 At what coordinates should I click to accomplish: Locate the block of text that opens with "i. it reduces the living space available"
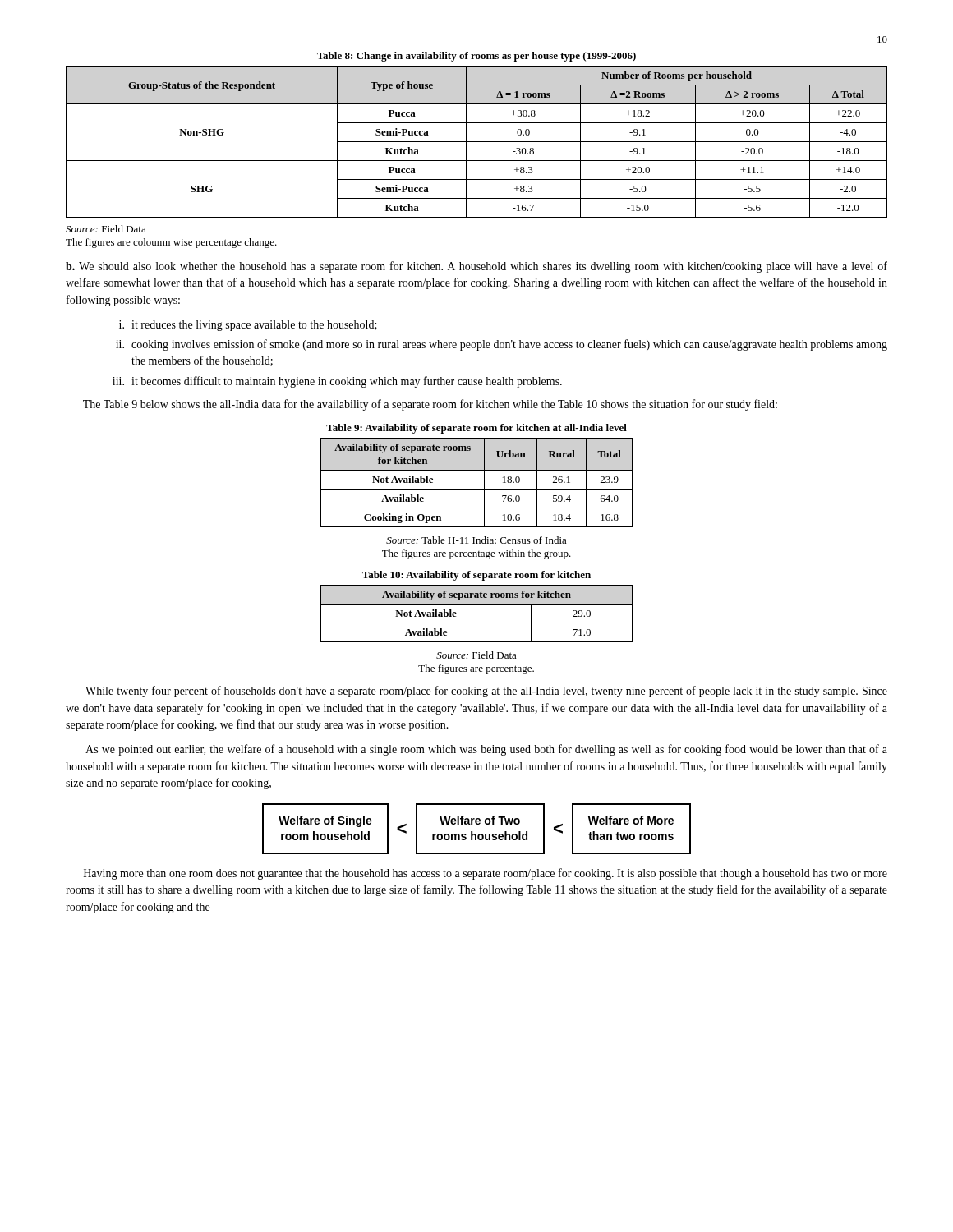[x=248, y=326]
